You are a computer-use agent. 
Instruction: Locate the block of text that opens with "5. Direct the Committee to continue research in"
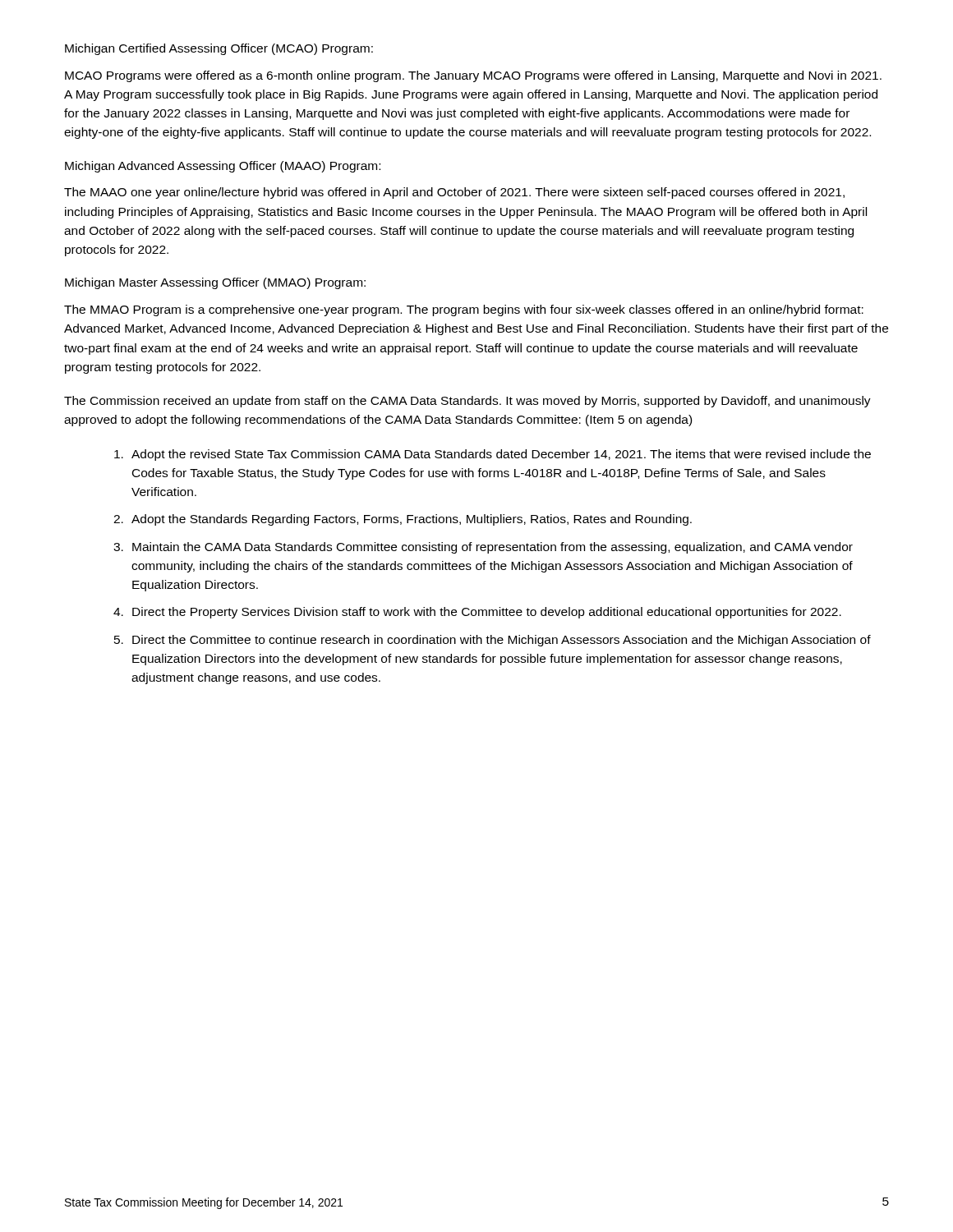(x=501, y=658)
